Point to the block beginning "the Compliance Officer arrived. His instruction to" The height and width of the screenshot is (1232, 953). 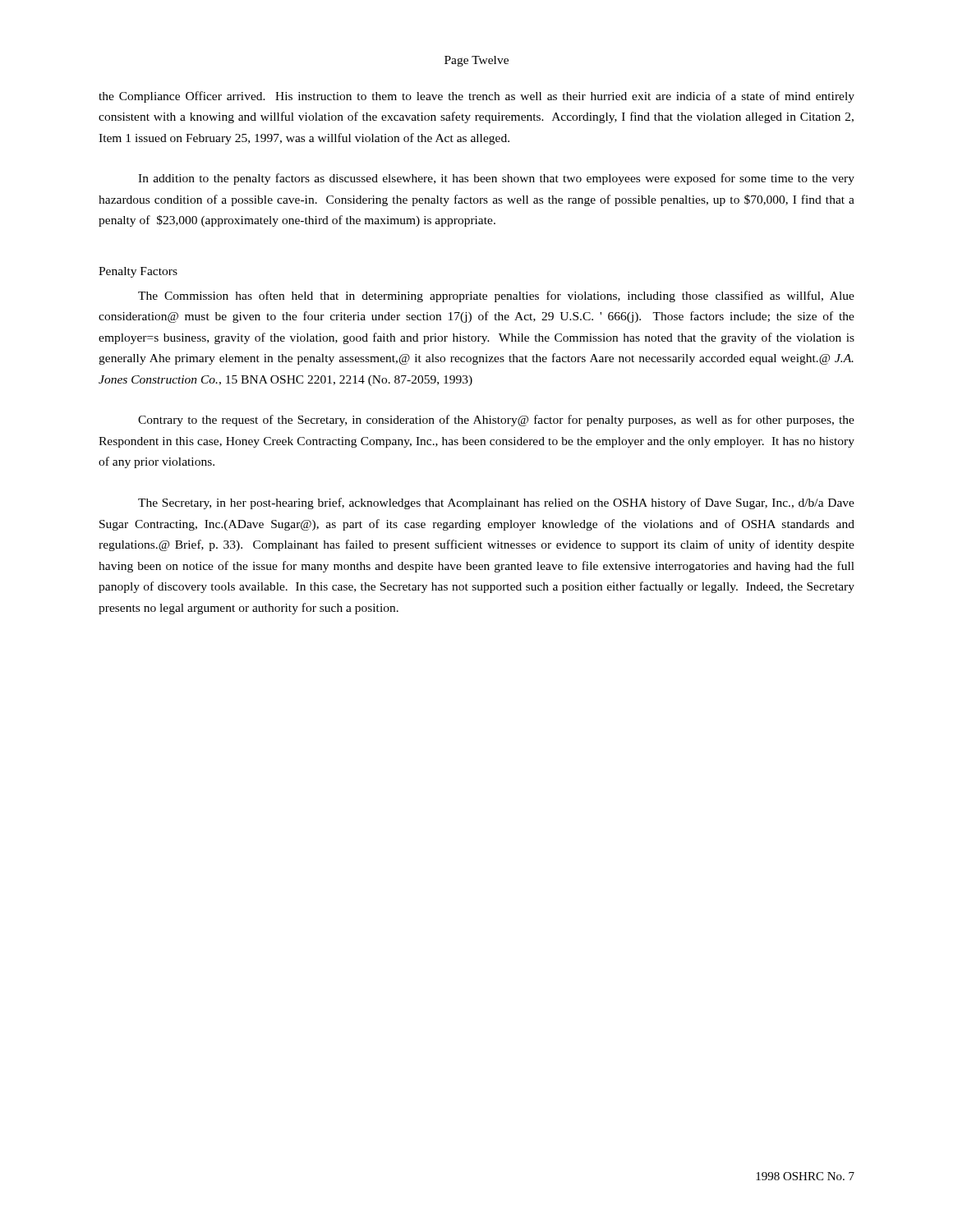476,116
